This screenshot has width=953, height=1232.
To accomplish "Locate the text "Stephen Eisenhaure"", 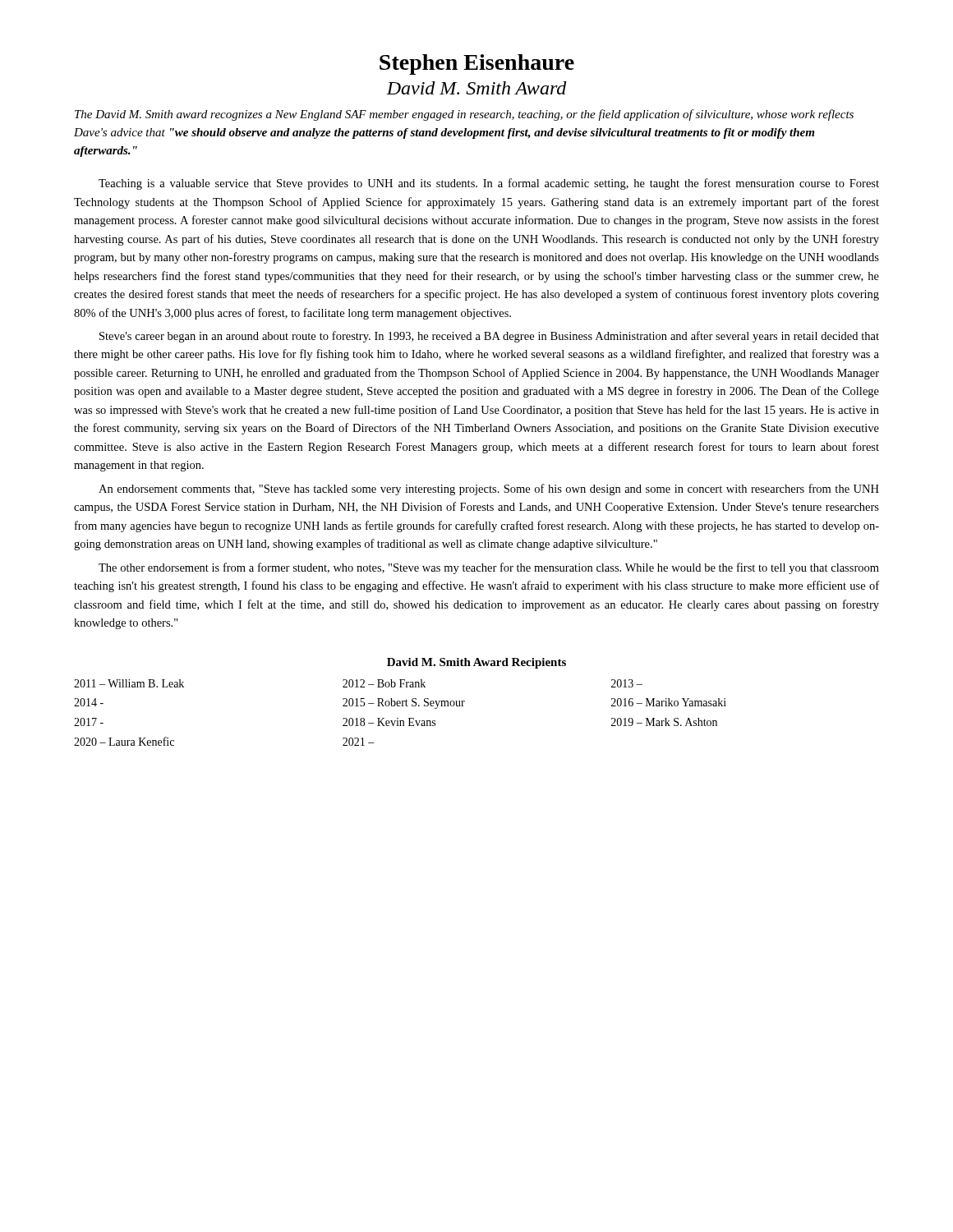I will click(476, 62).
